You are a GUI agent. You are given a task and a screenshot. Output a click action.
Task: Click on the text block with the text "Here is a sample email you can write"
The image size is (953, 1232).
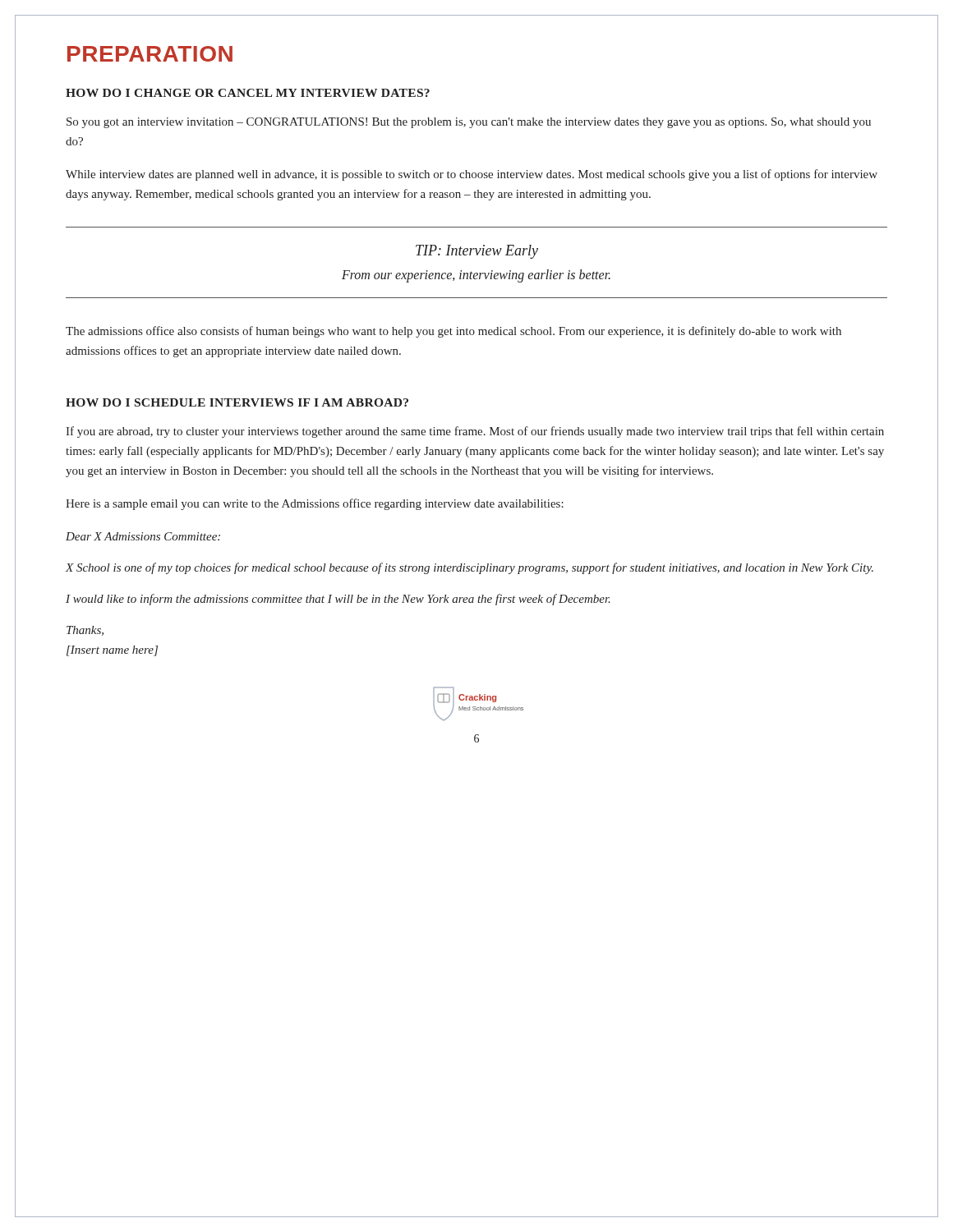315,503
